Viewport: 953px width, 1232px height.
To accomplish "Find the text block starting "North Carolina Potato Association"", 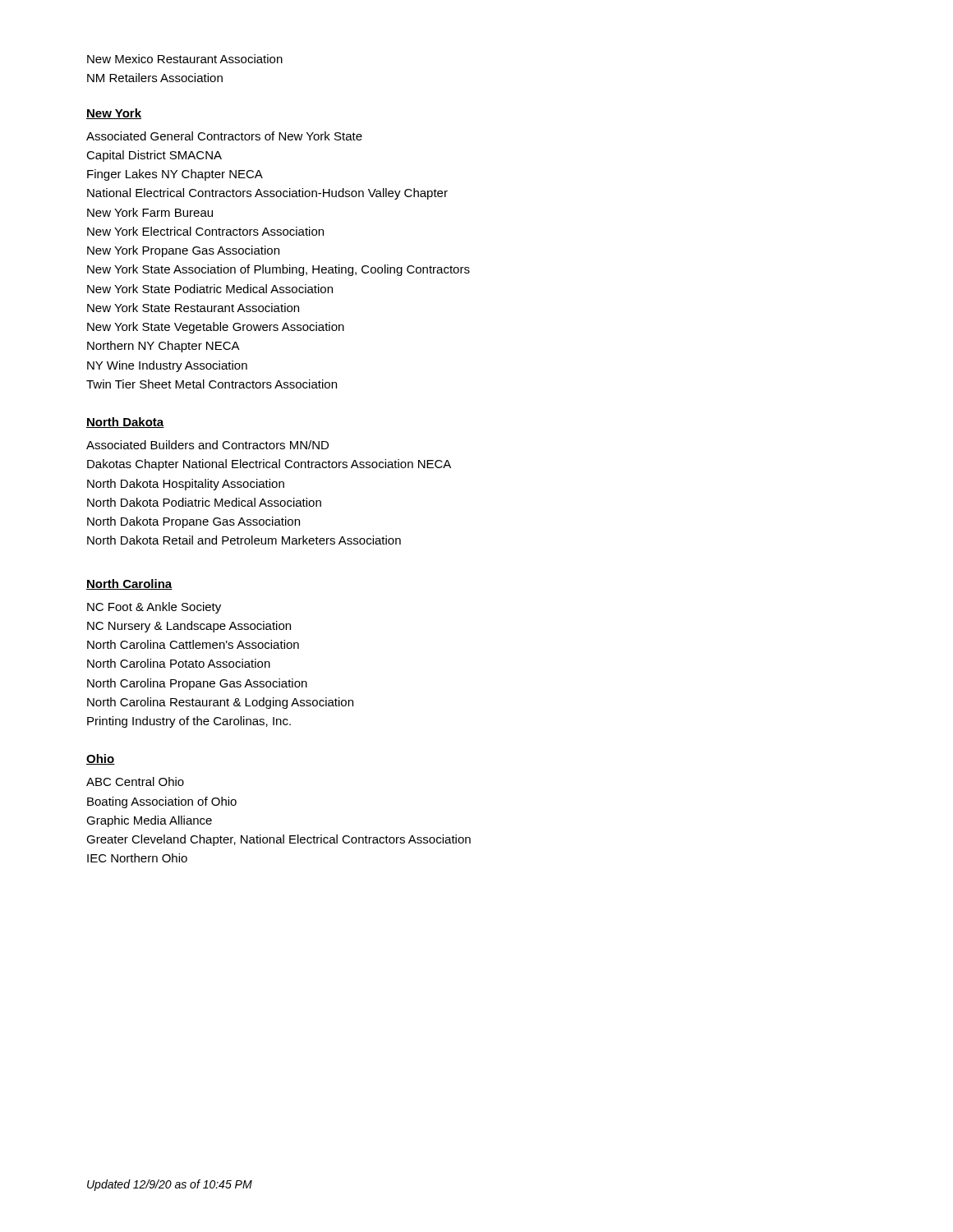I will [178, 663].
